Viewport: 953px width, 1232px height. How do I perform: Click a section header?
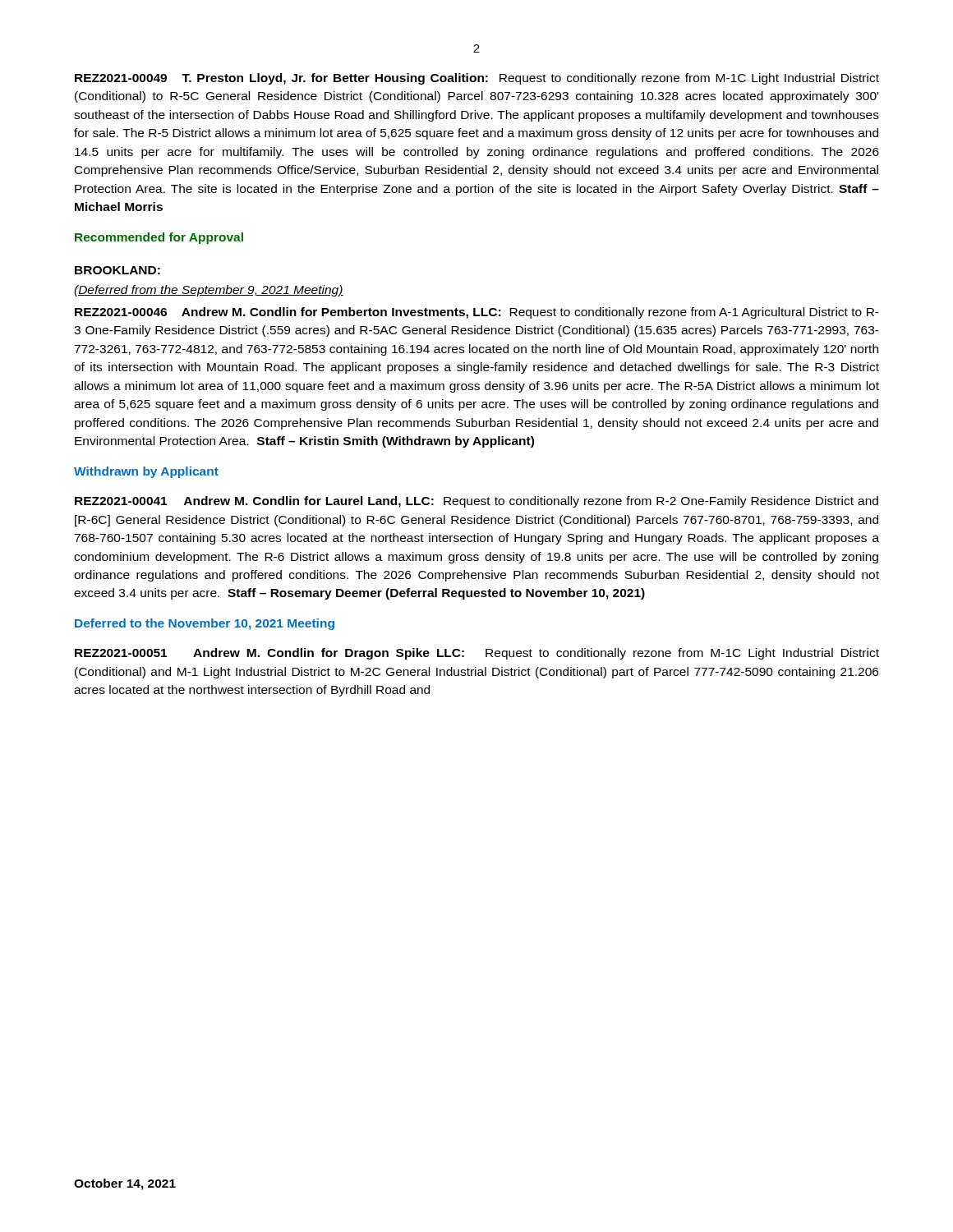pyautogui.click(x=117, y=270)
